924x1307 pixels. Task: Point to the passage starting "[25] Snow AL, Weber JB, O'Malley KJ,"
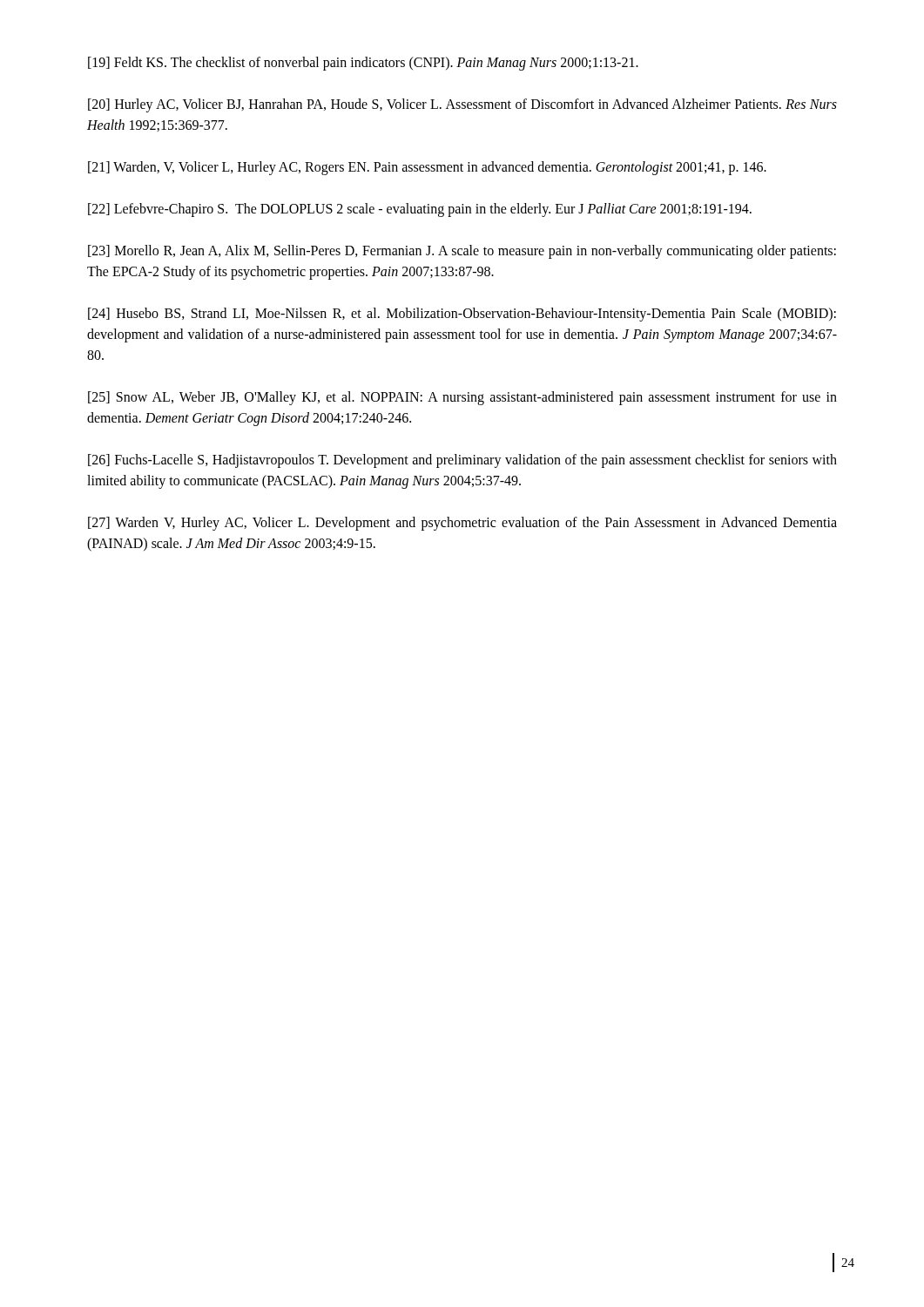point(462,407)
